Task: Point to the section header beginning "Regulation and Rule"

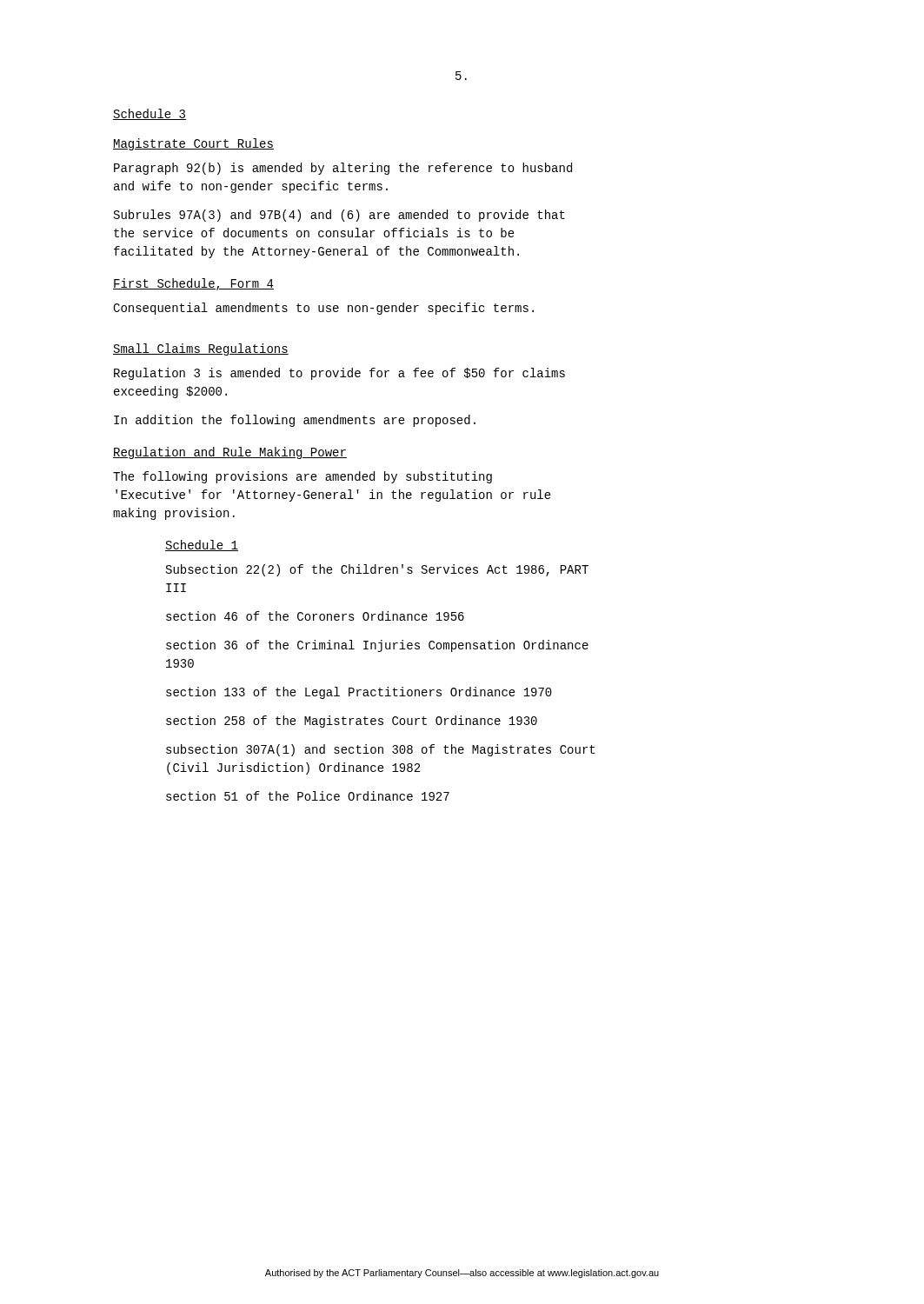Action: [230, 453]
